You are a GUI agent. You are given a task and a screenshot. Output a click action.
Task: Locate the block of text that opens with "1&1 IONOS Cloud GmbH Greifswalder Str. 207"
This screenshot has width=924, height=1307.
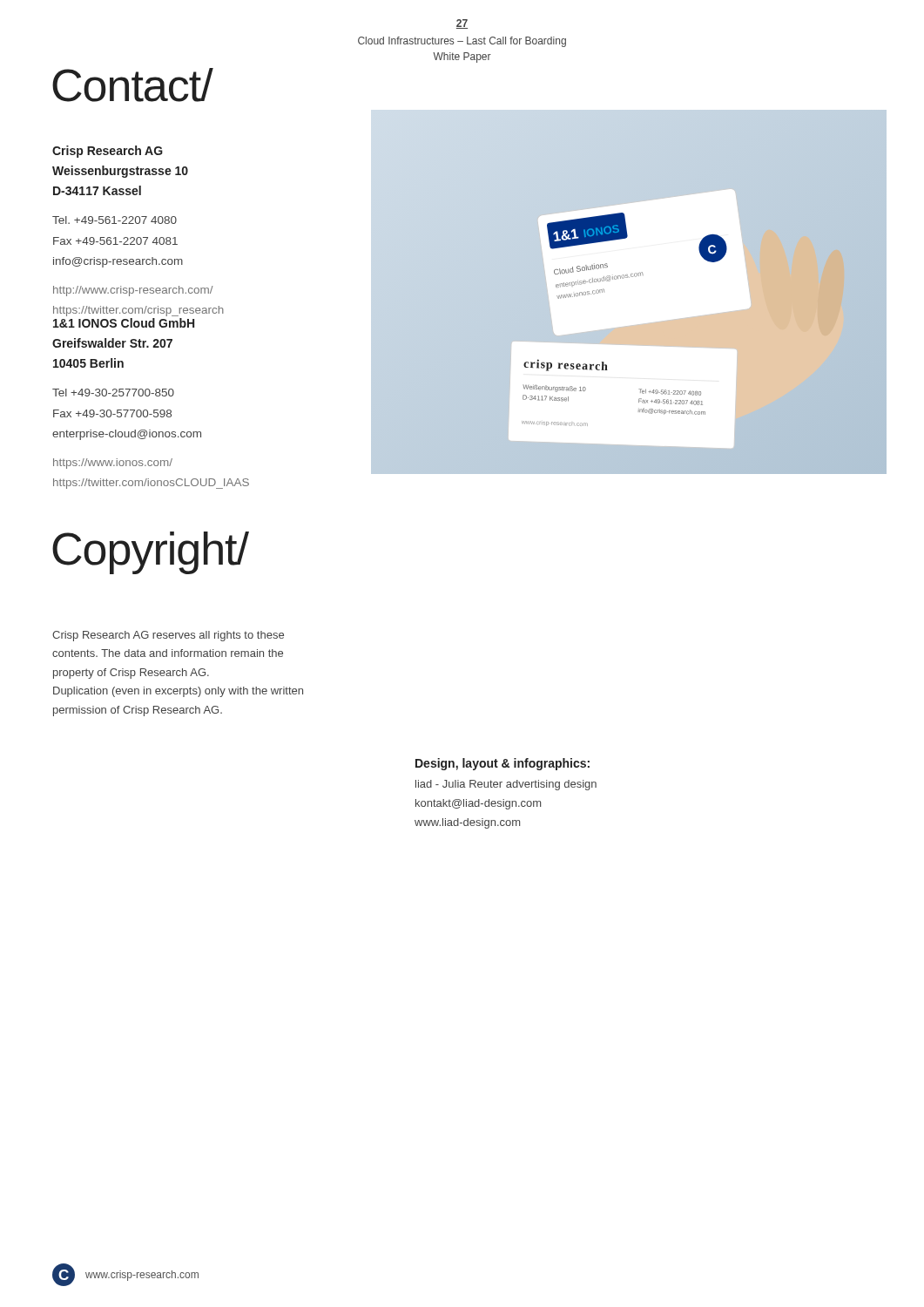click(x=124, y=323)
